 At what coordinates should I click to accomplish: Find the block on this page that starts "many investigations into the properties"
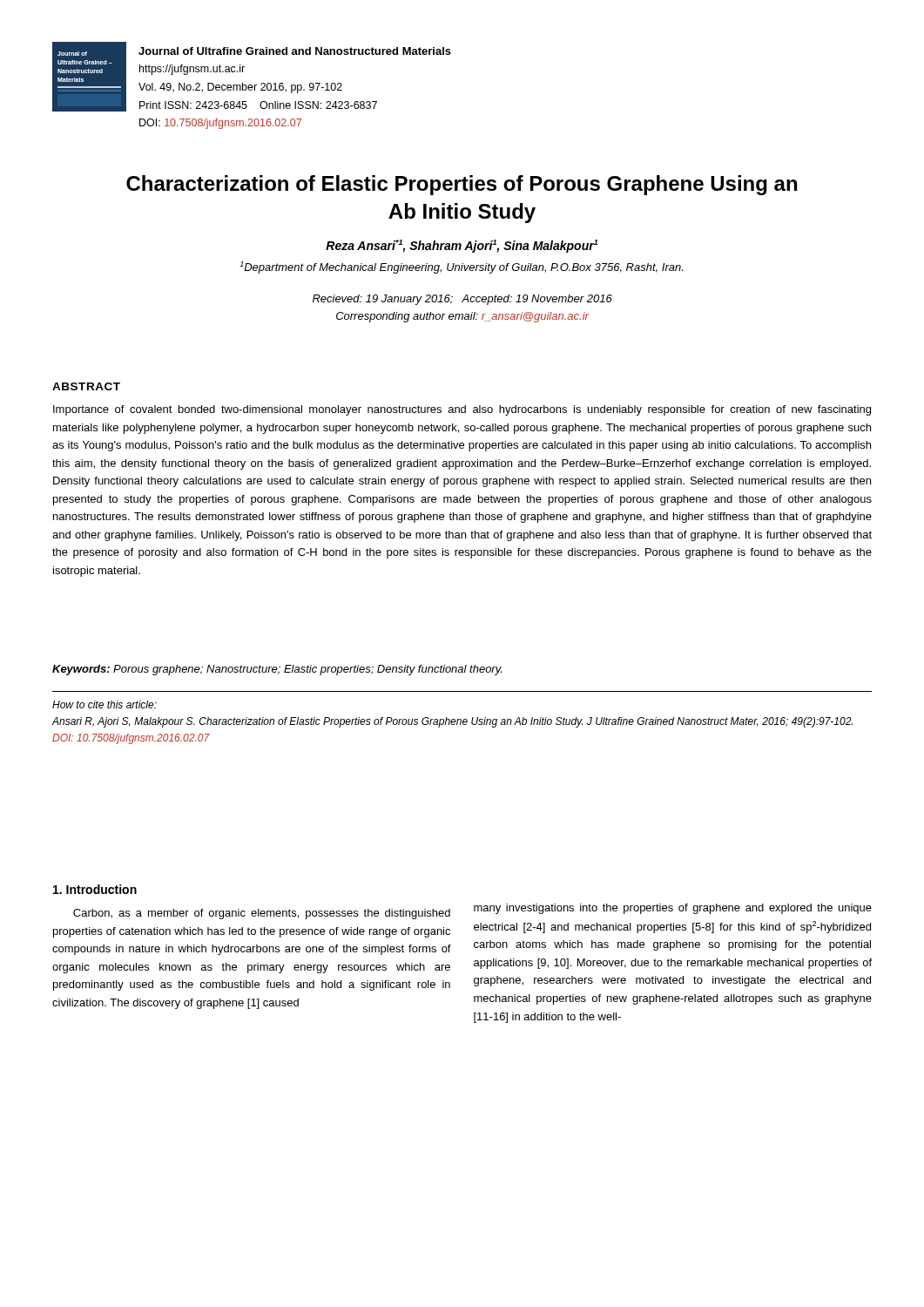pyautogui.click(x=673, y=962)
